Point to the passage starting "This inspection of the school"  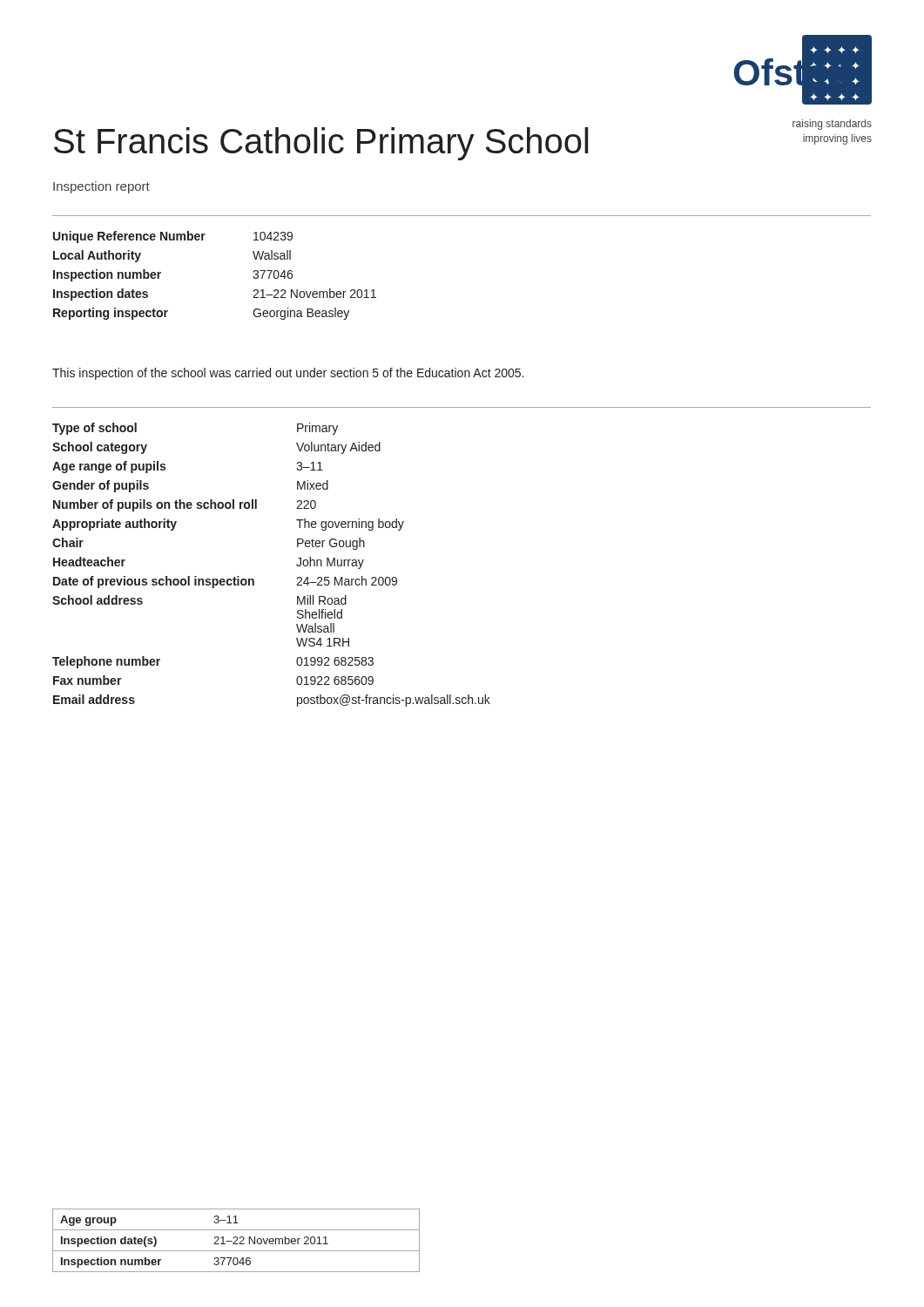click(288, 373)
